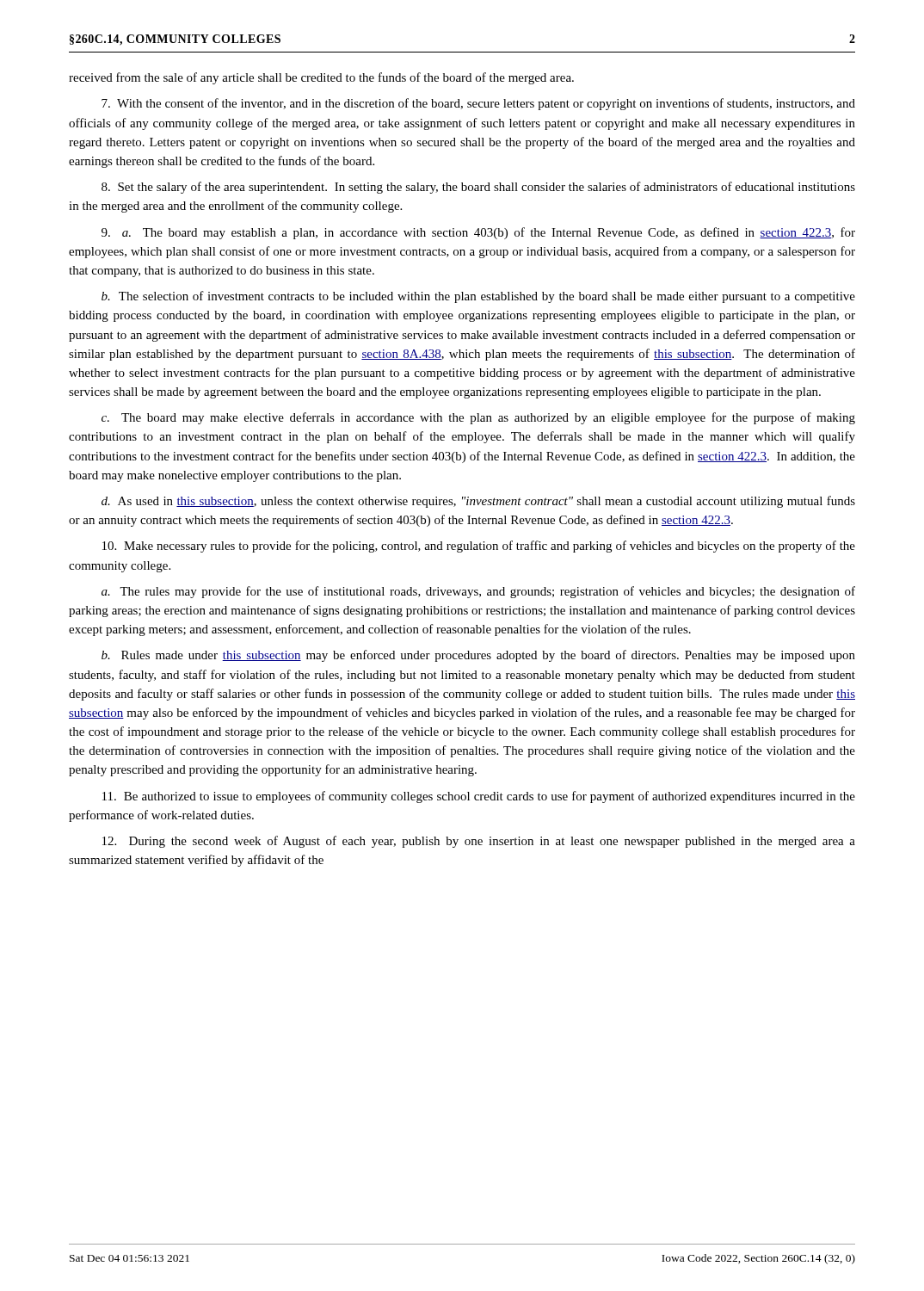The height and width of the screenshot is (1291, 924).
Task: Select the region starting "b. Rules made under this"
Action: tap(462, 713)
